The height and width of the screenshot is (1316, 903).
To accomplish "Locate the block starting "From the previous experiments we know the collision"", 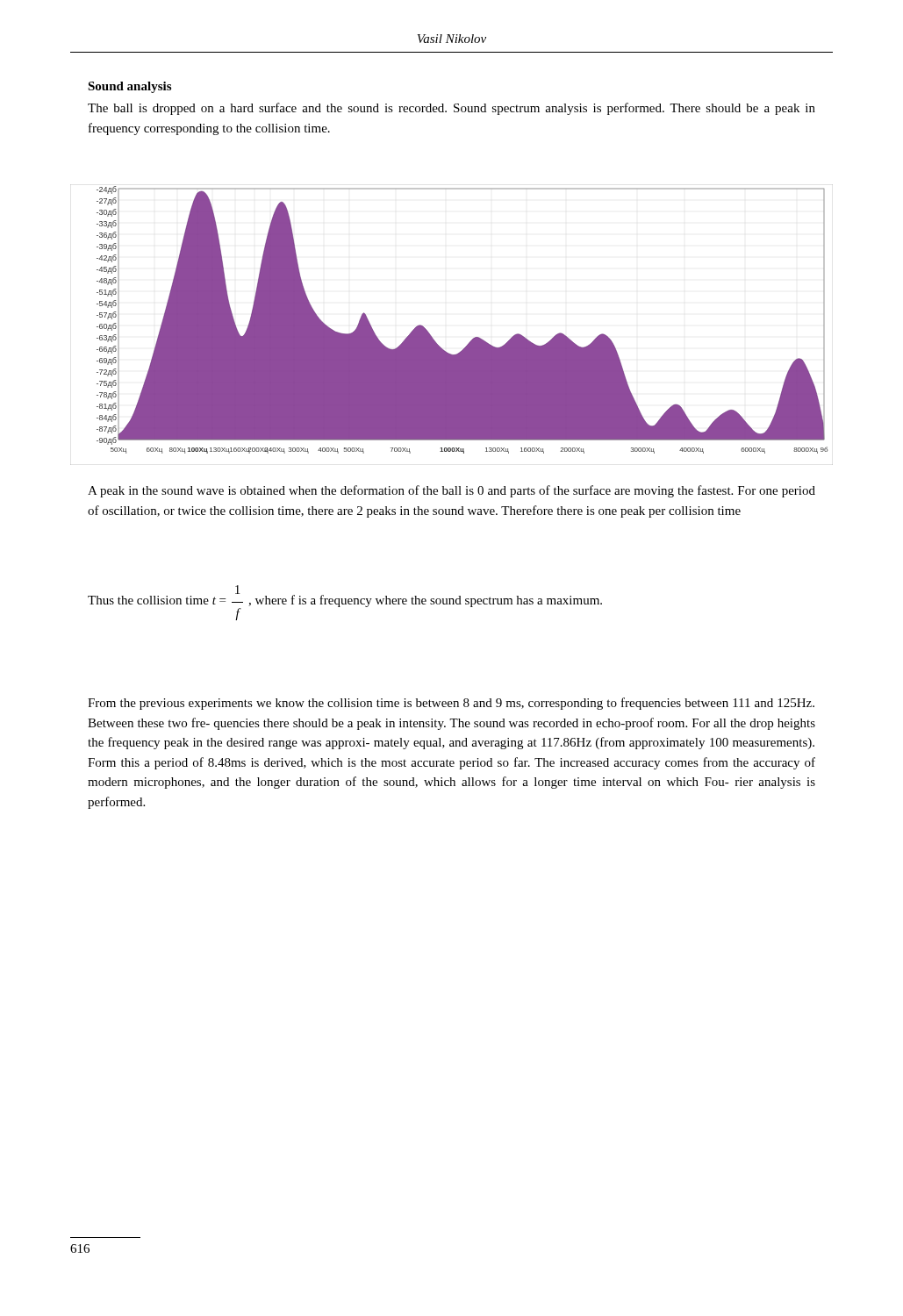I will point(452,752).
